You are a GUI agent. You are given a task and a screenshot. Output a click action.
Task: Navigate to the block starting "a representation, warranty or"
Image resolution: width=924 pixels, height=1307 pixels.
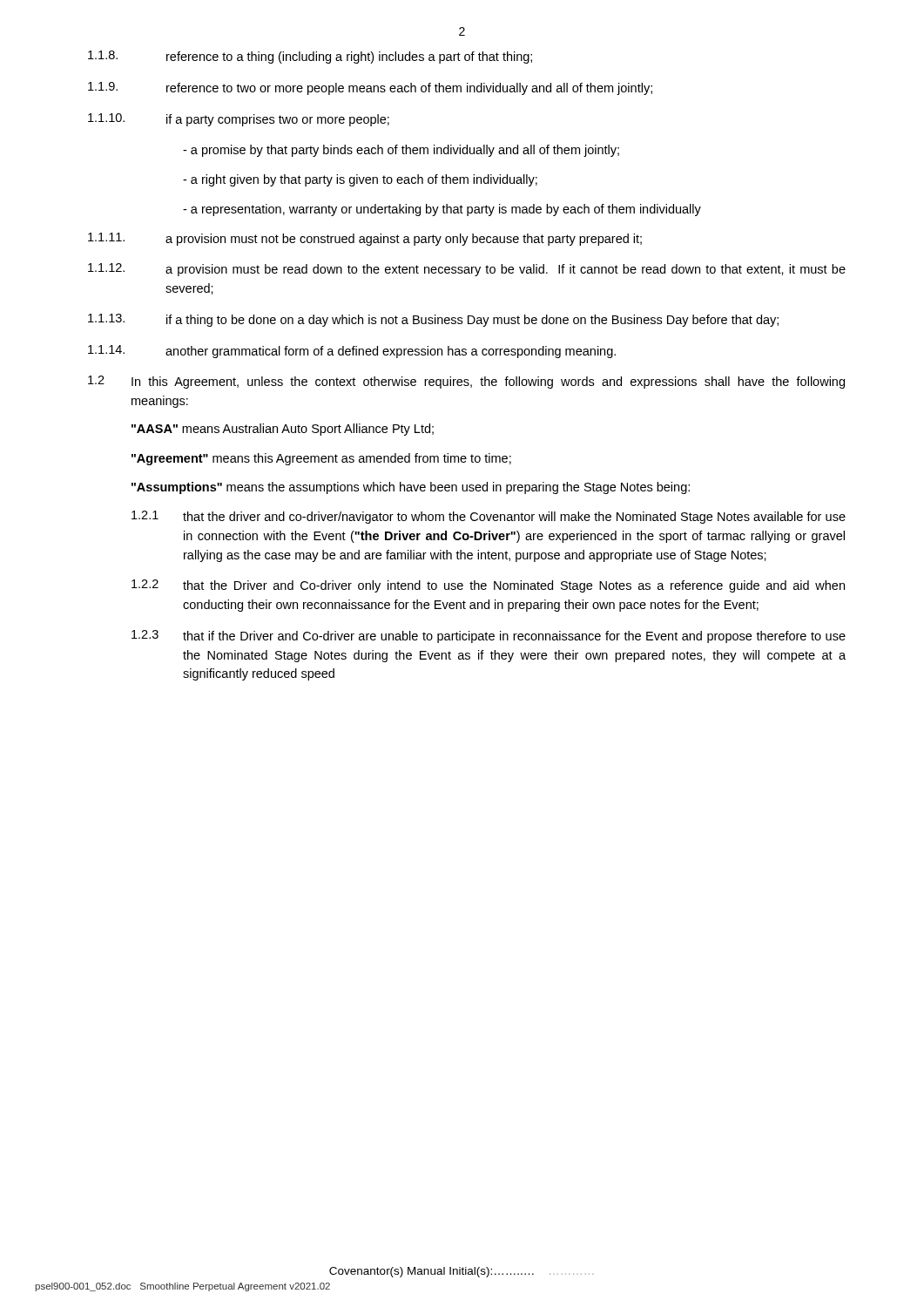coord(442,209)
